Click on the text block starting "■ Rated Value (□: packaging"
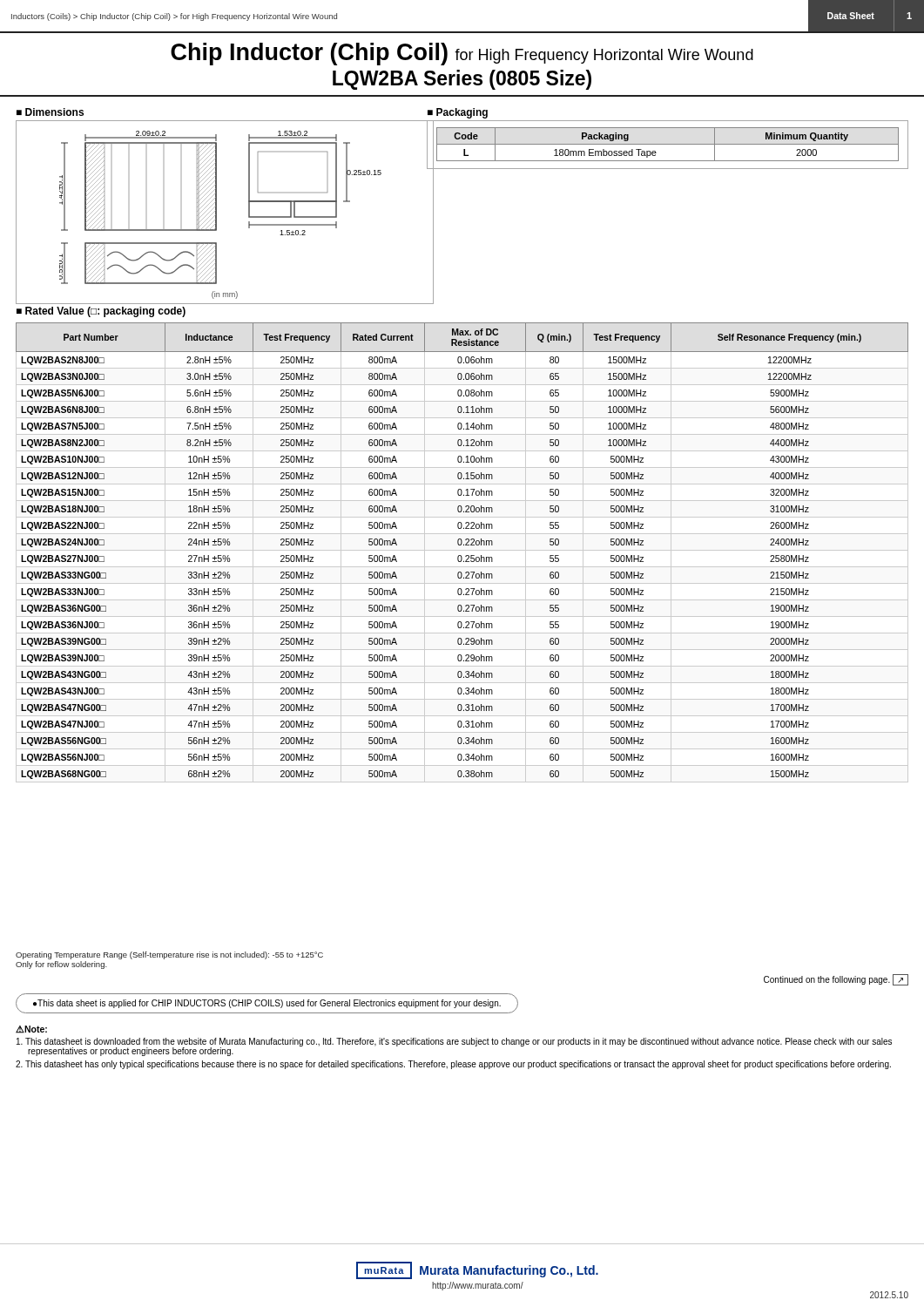 [x=101, y=311]
